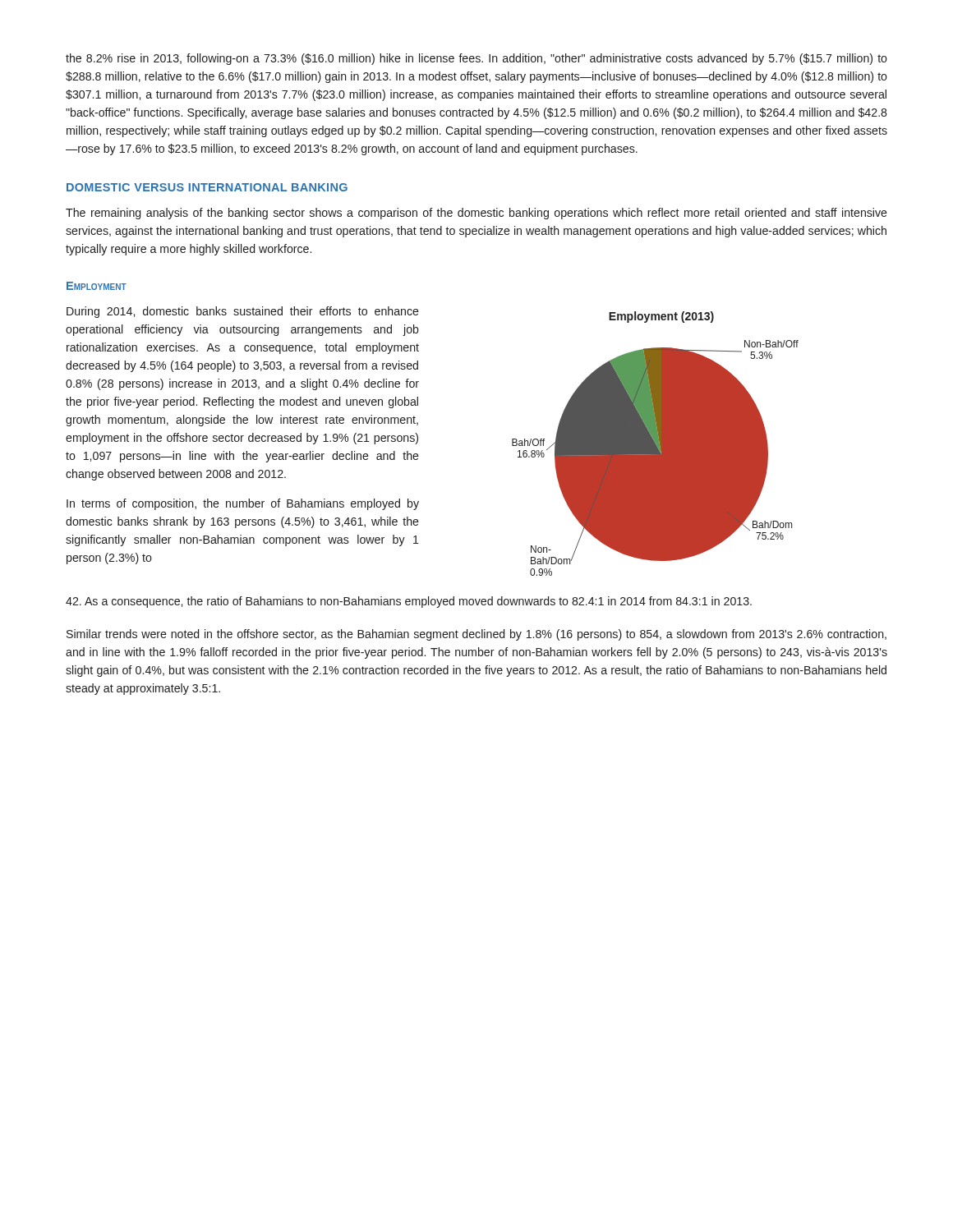This screenshot has width=953, height=1232.
Task: Locate the block starting "Similar trends were"
Action: click(476, 661)
